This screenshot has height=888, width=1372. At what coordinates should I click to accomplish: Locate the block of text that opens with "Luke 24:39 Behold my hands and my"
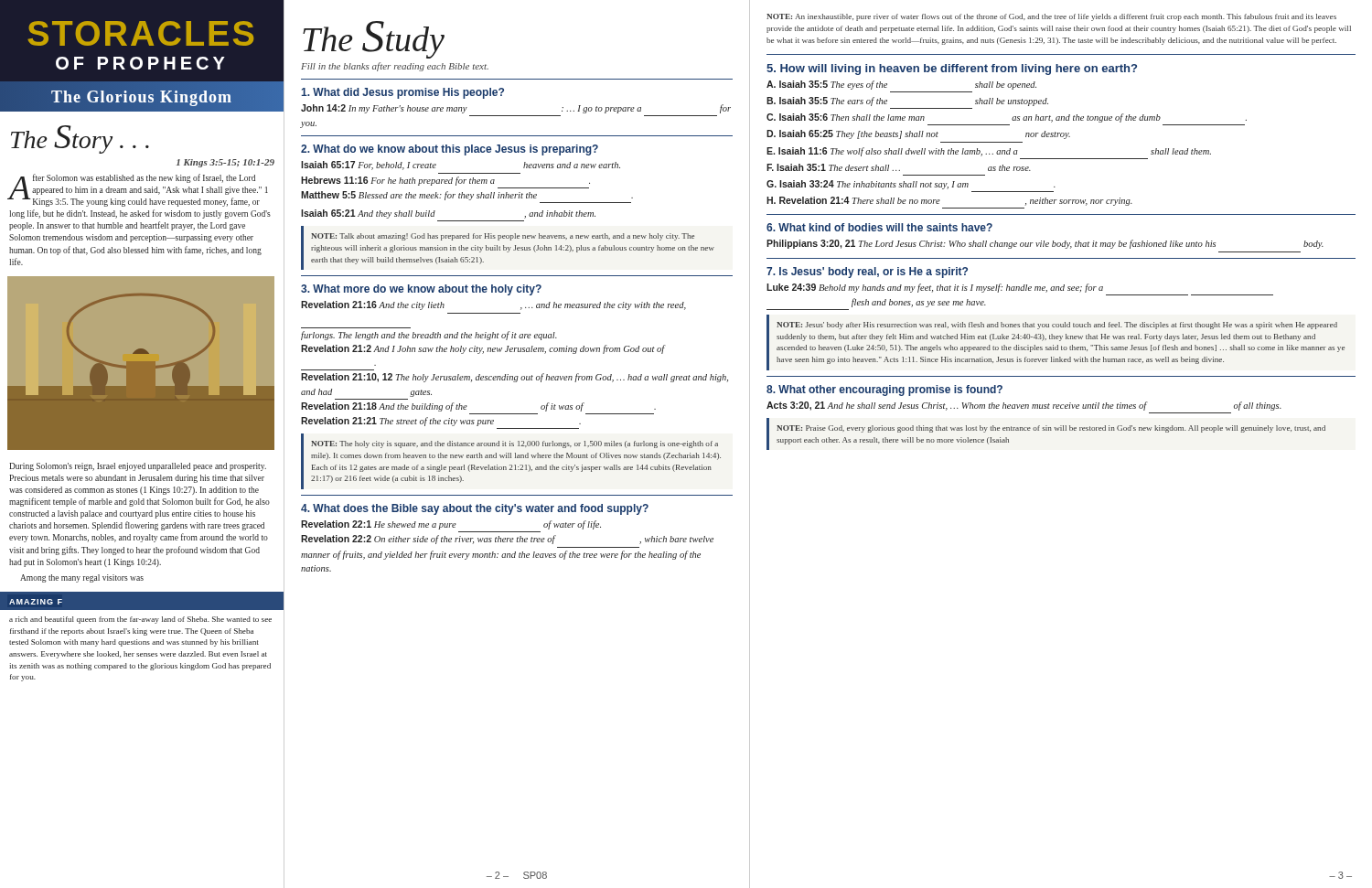click(x=1020, y=294)
